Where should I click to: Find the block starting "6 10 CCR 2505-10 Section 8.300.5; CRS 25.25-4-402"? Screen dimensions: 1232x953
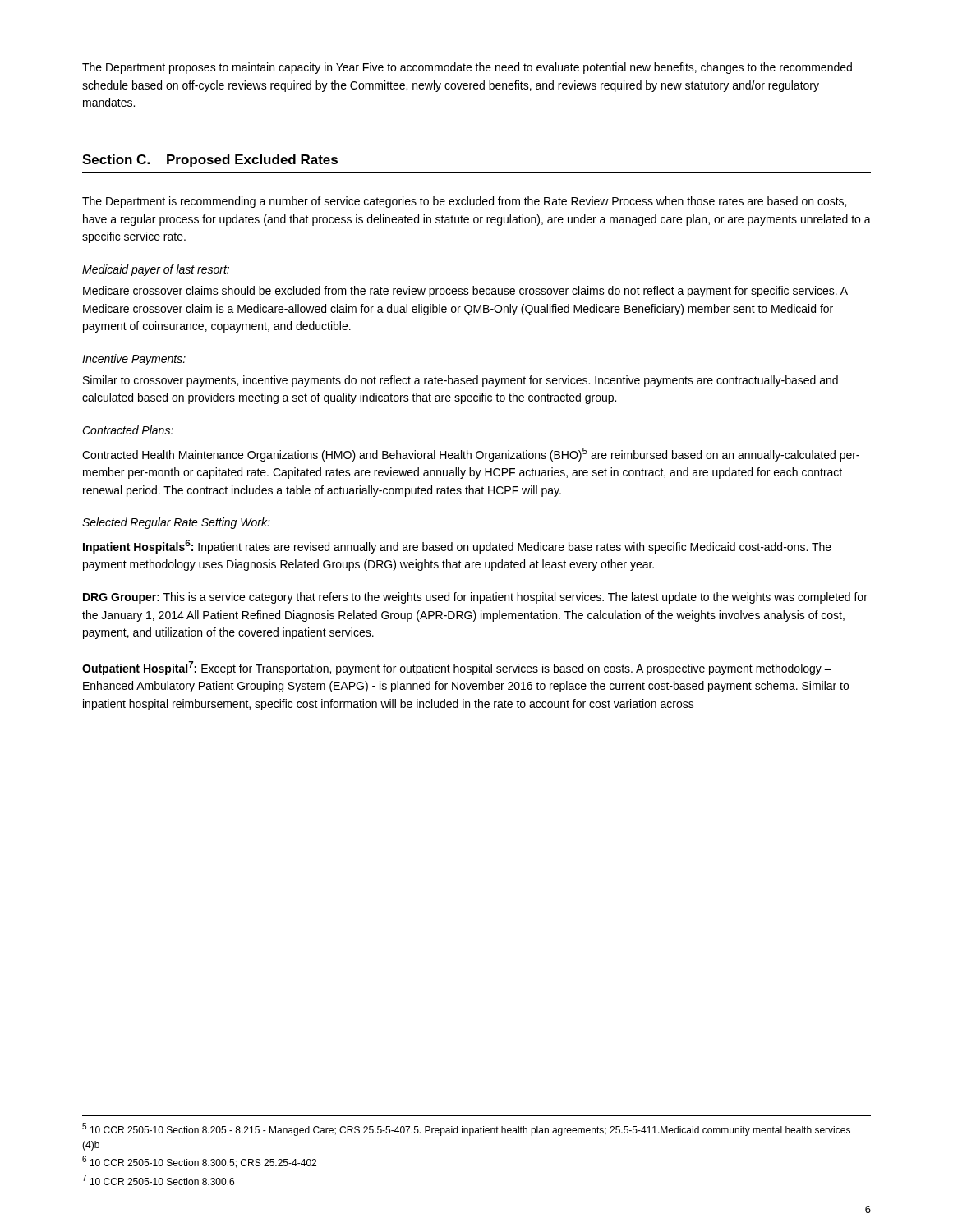[x=200, y=1162]
